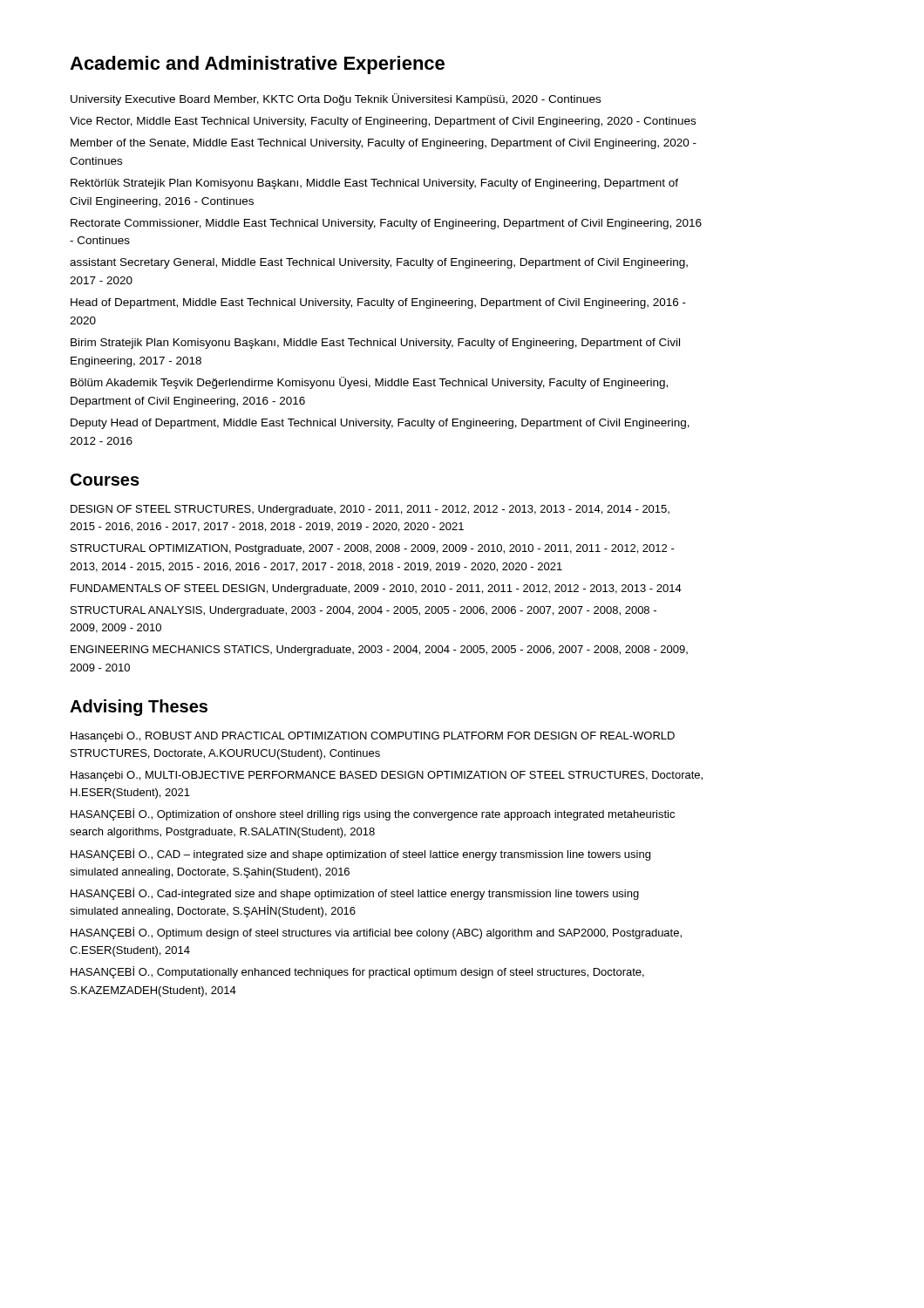Select the text block that says "HASANÇEBİ O., Optimization"
Image resolution: width=924 pixels, height=1308 pixels.
(372, 823)
